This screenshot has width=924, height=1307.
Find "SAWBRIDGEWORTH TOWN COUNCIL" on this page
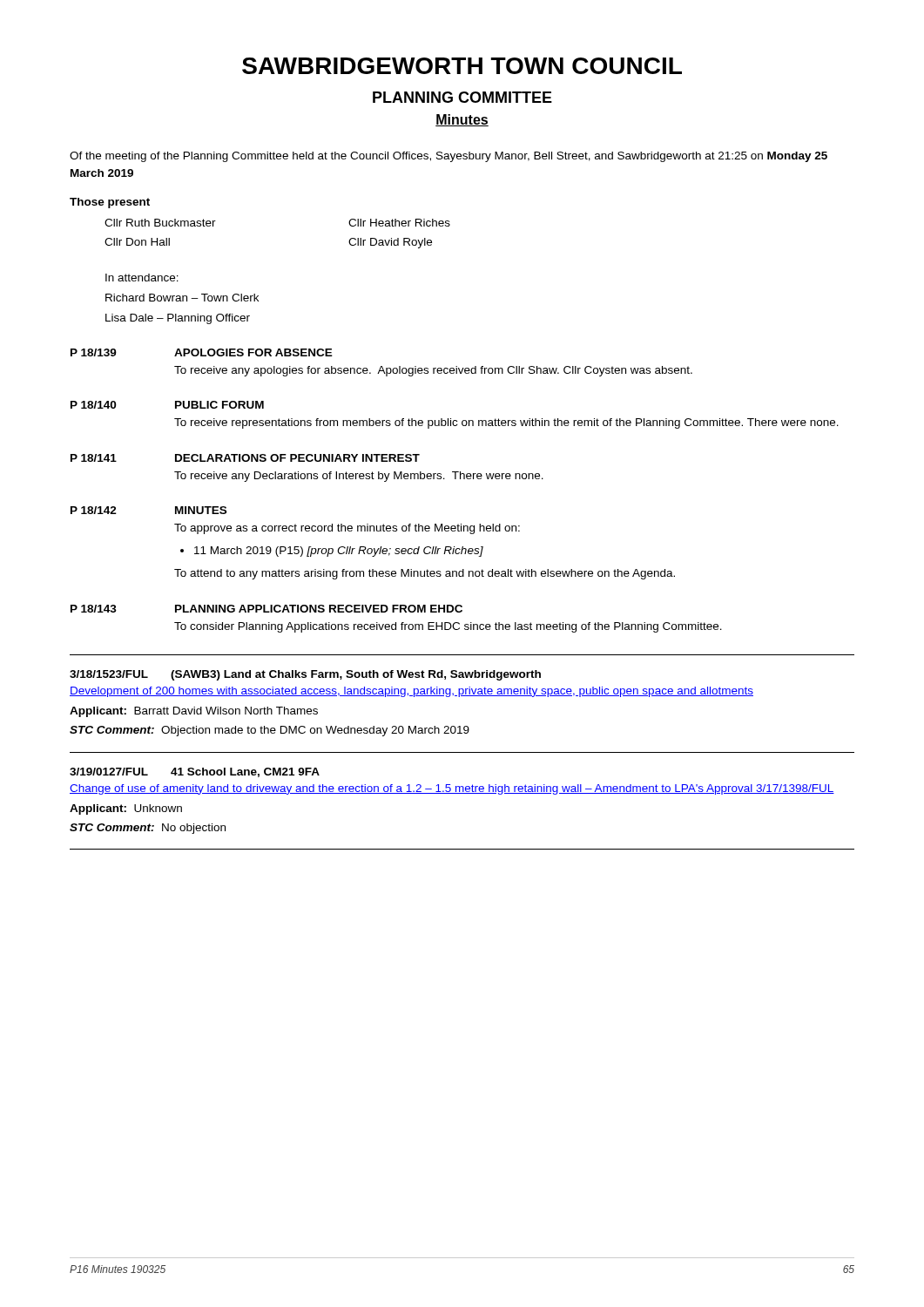pyautogui.click(x=462, y=66)
